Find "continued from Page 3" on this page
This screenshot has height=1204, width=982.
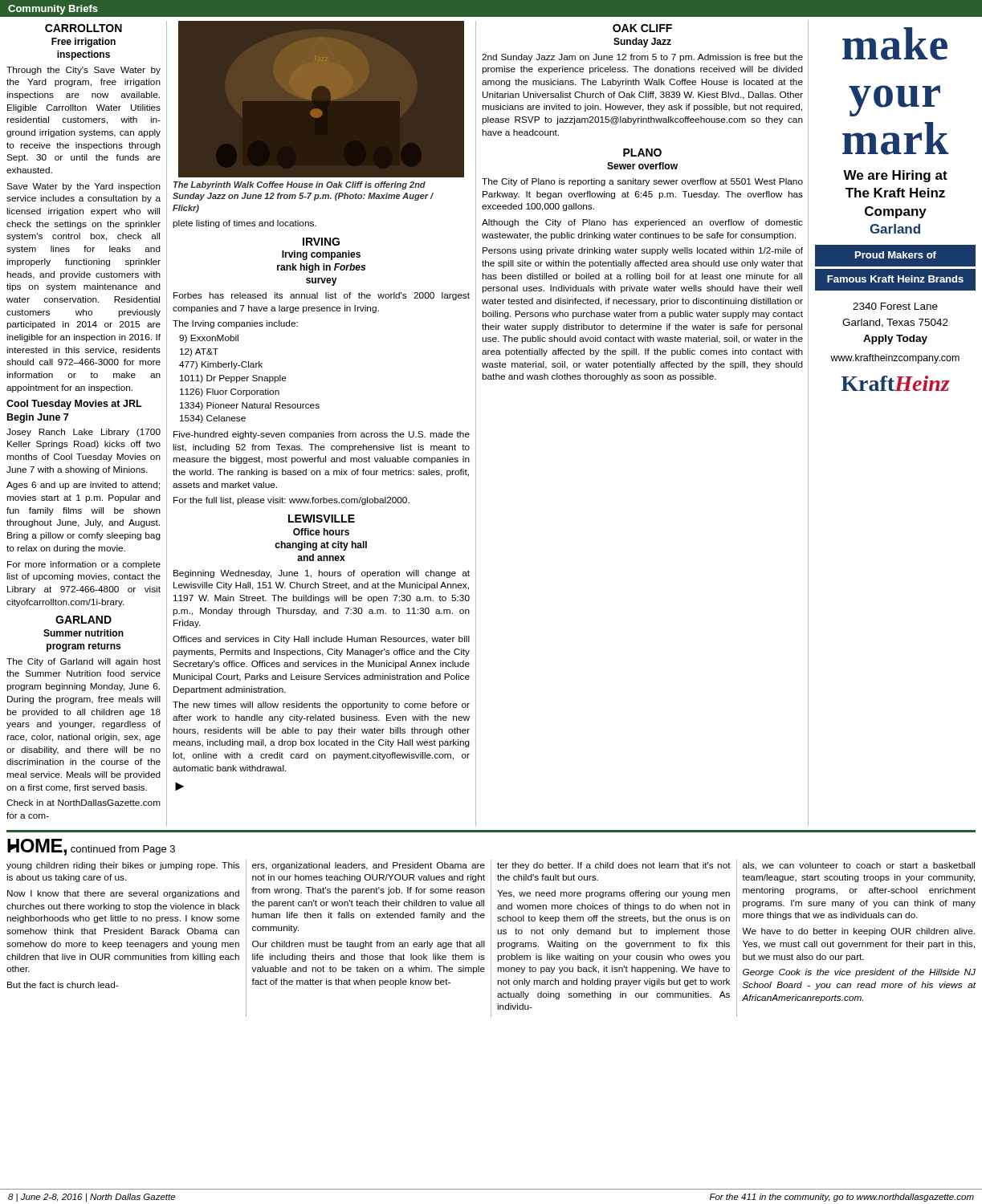[x=123, y=849]
